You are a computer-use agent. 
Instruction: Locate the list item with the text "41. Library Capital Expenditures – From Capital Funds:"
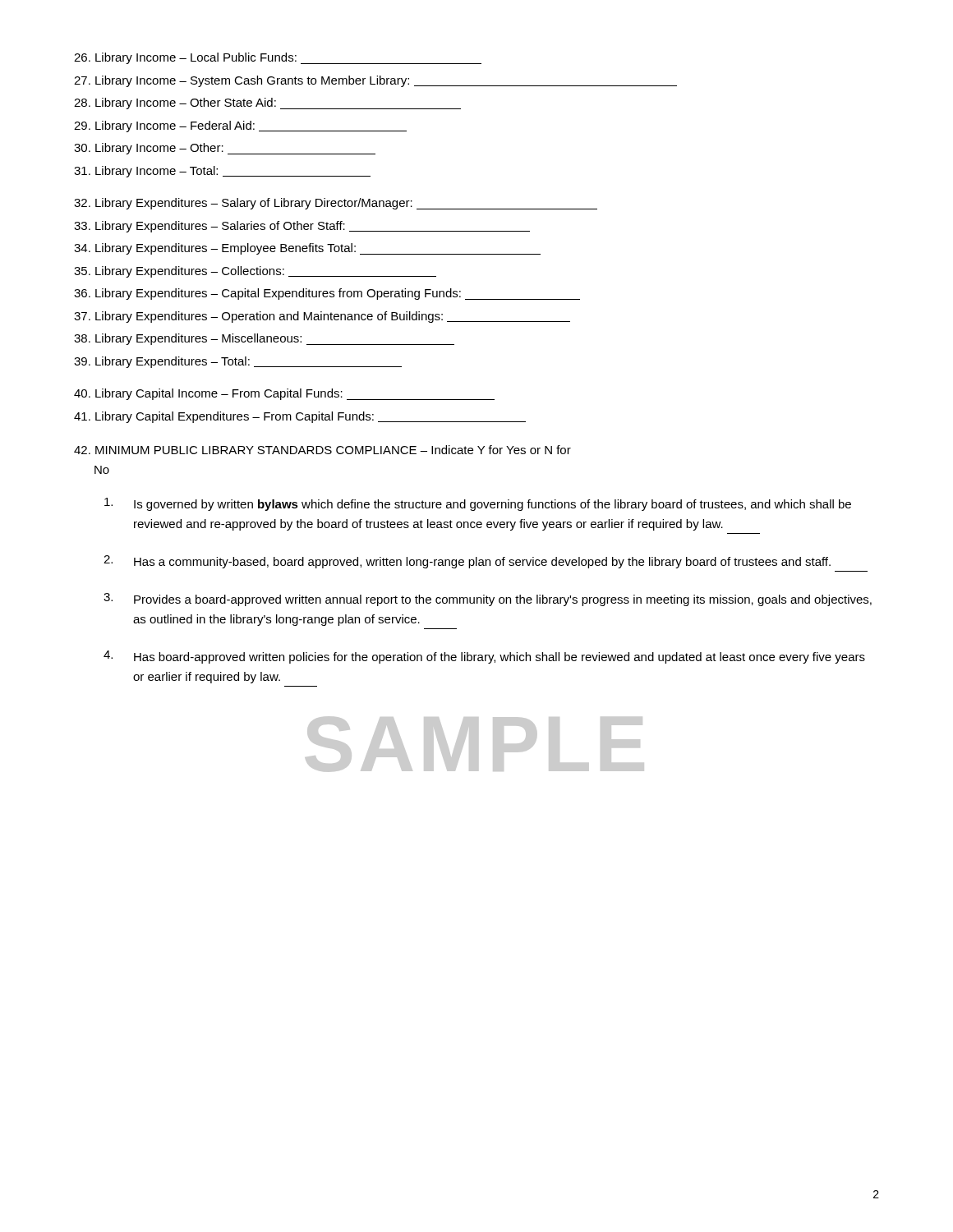click(300, 415)
